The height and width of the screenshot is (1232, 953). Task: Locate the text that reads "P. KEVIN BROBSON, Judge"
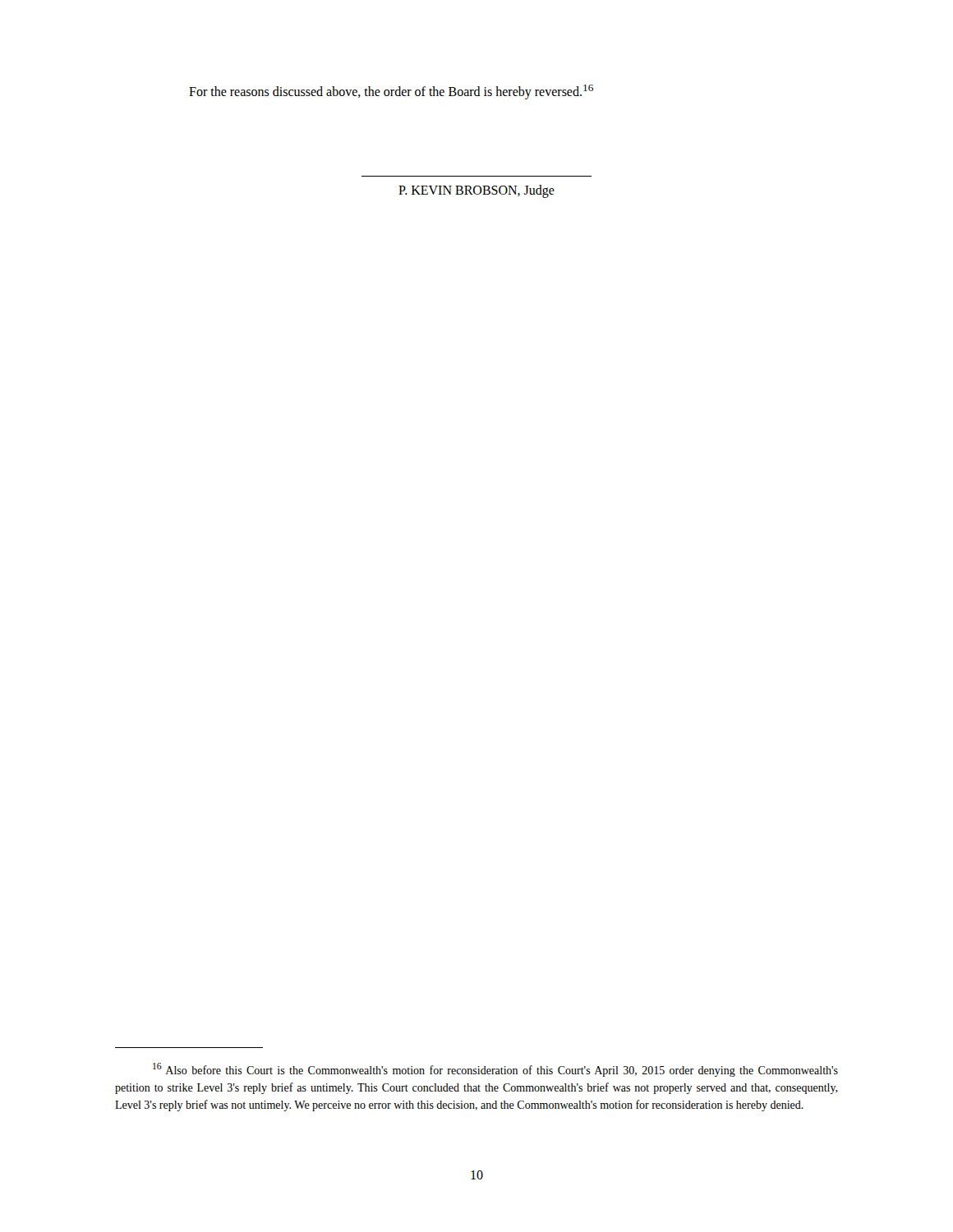(x=476, y=187)
